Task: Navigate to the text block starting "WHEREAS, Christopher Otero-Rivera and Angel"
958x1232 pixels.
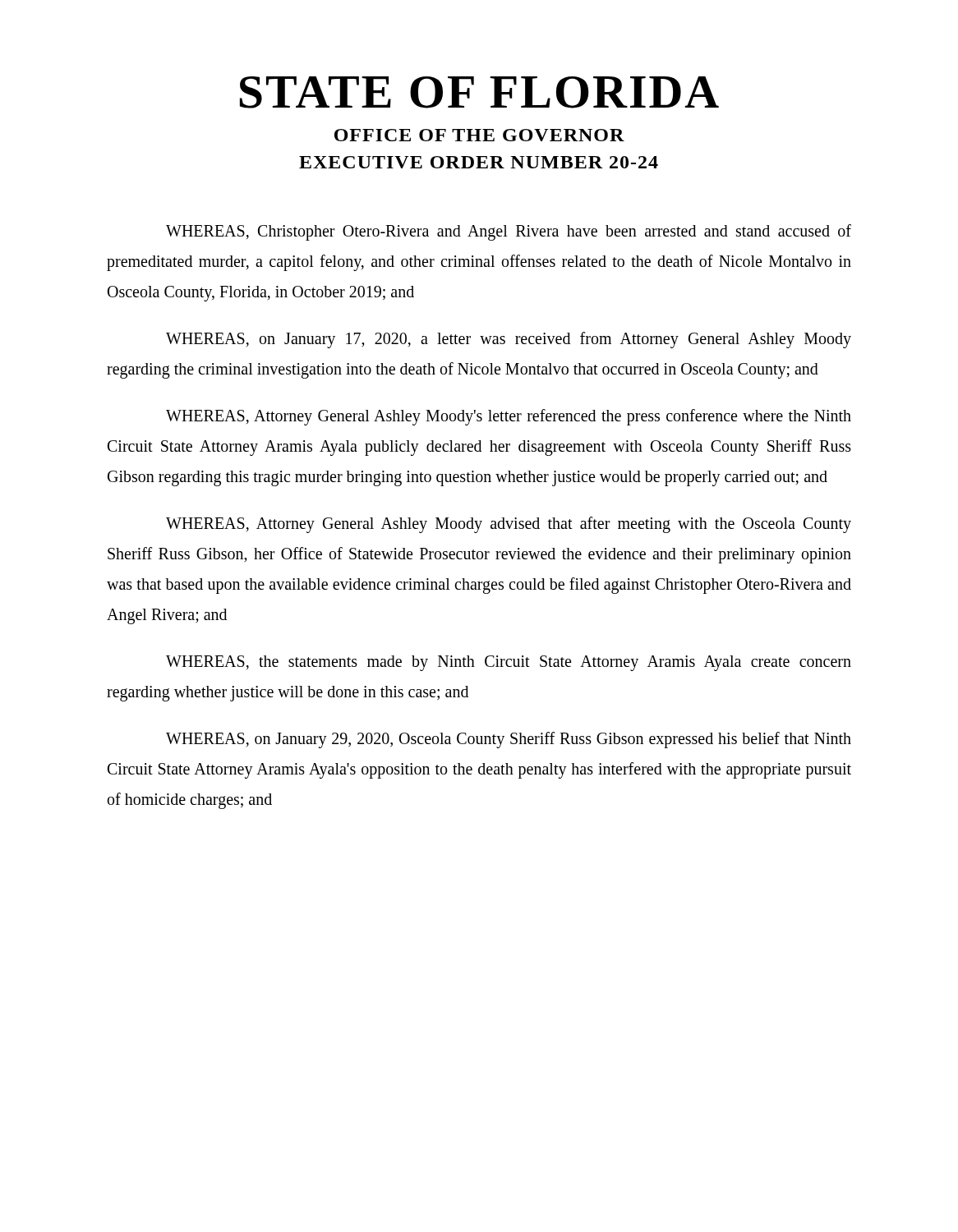Action: [479, 515]
